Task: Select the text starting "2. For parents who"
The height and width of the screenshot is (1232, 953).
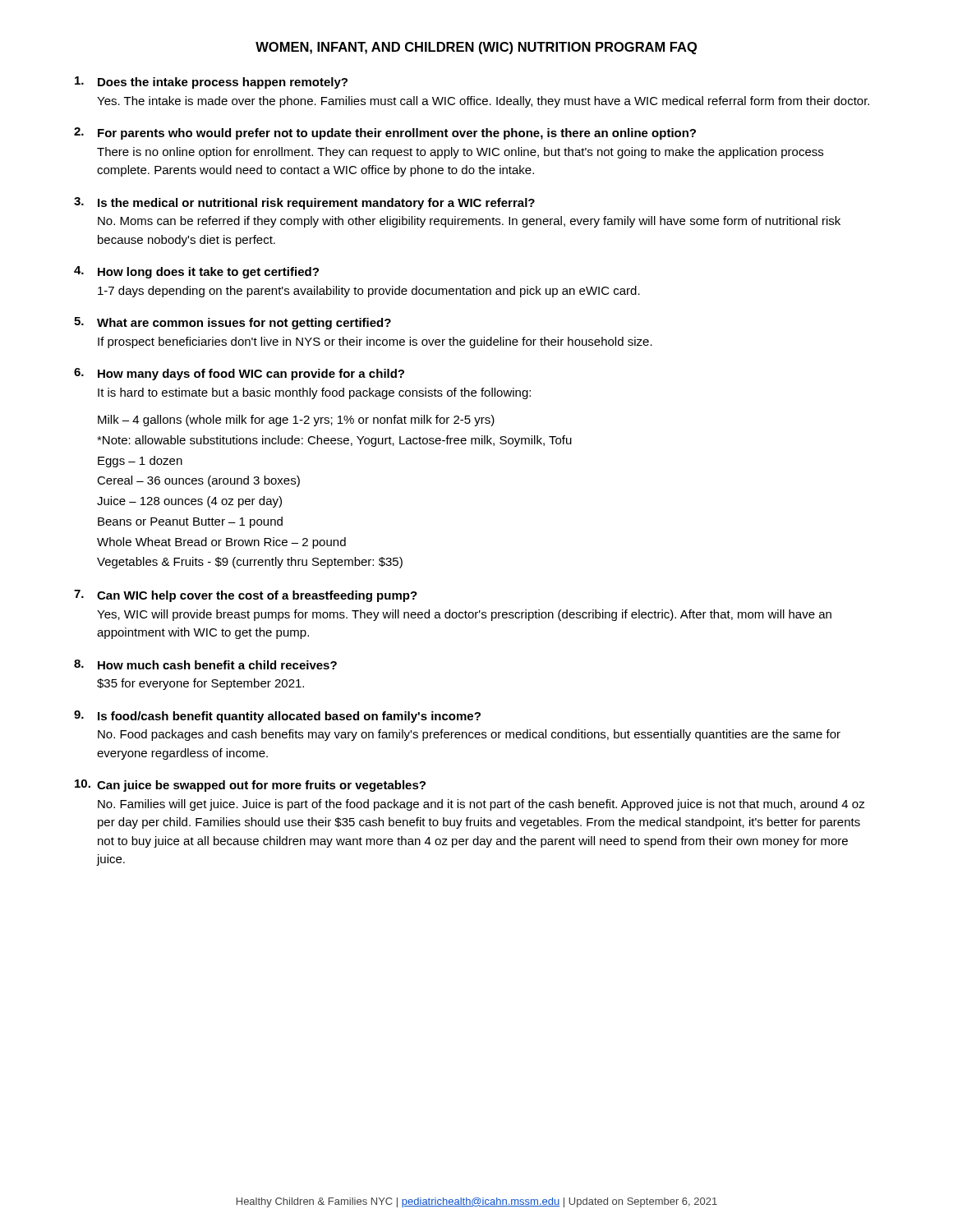Action: point(476,152)
